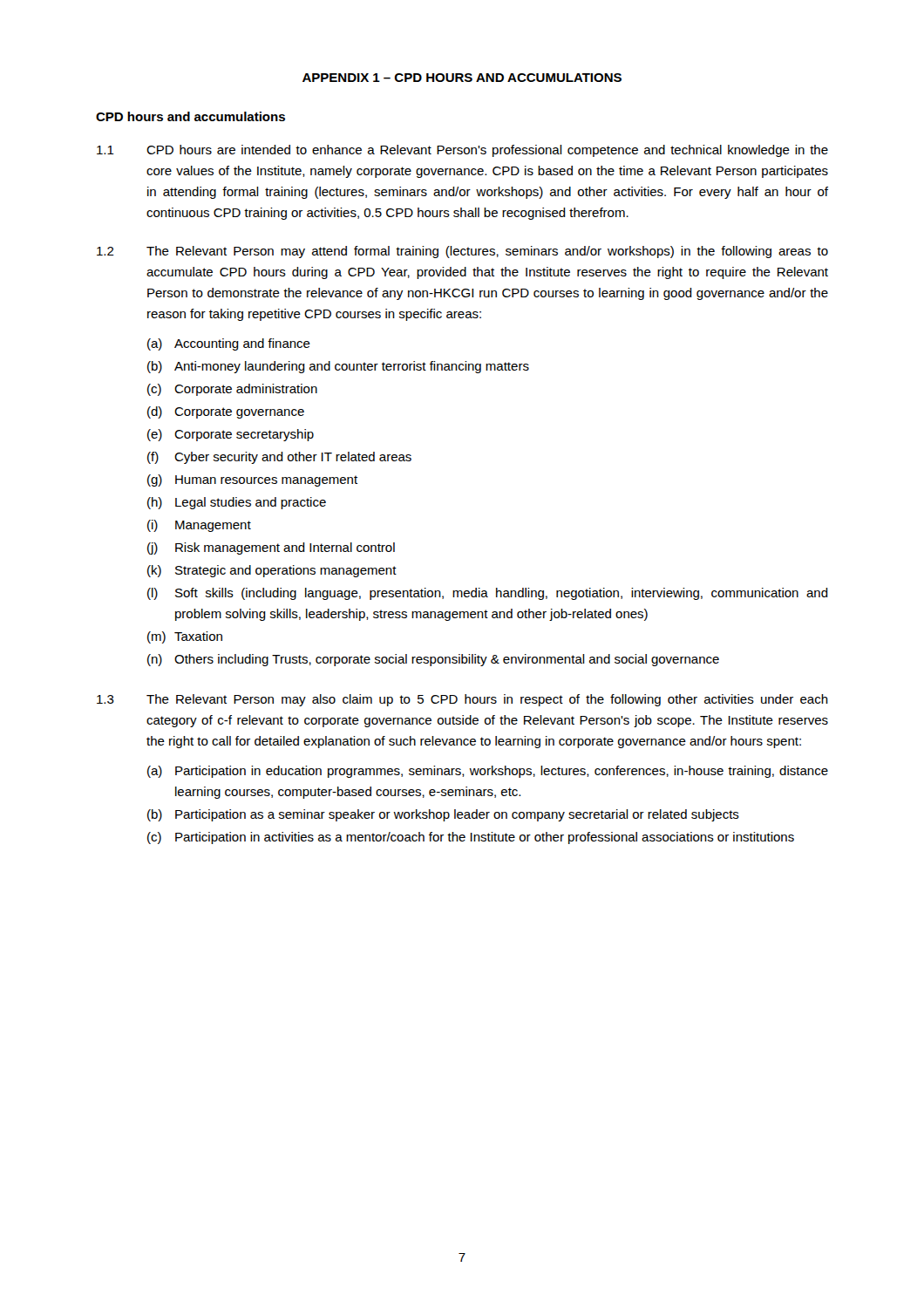The width and height of the screenshot is (924, 1308).
Task: Click the passage that begins "(n) Others including Trusts, corporate social responsibility"
Action: coord(487,659)
